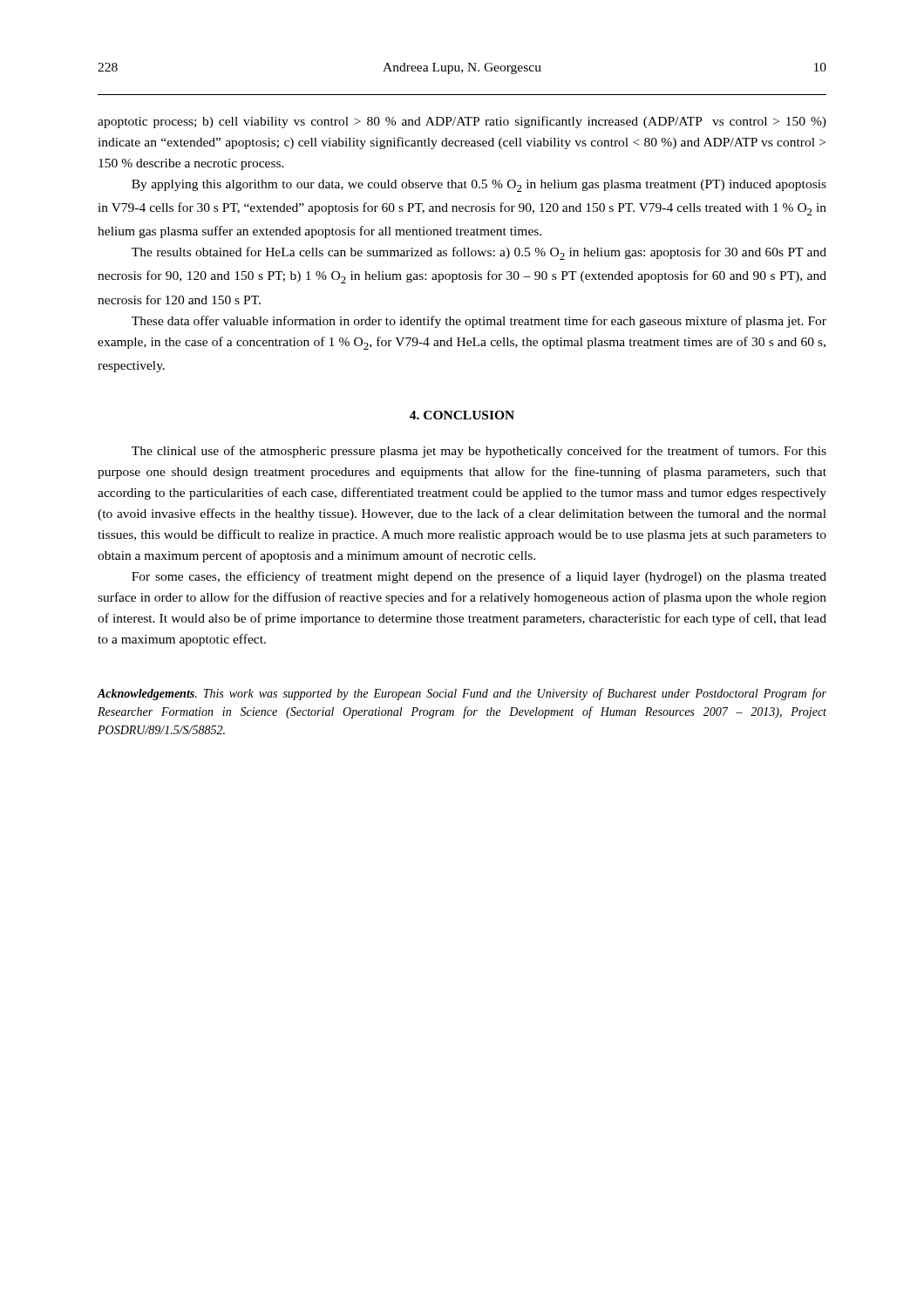
Task: Navigate to the text starting "Acknowledgements. This work"
Action: click(462, 712)
